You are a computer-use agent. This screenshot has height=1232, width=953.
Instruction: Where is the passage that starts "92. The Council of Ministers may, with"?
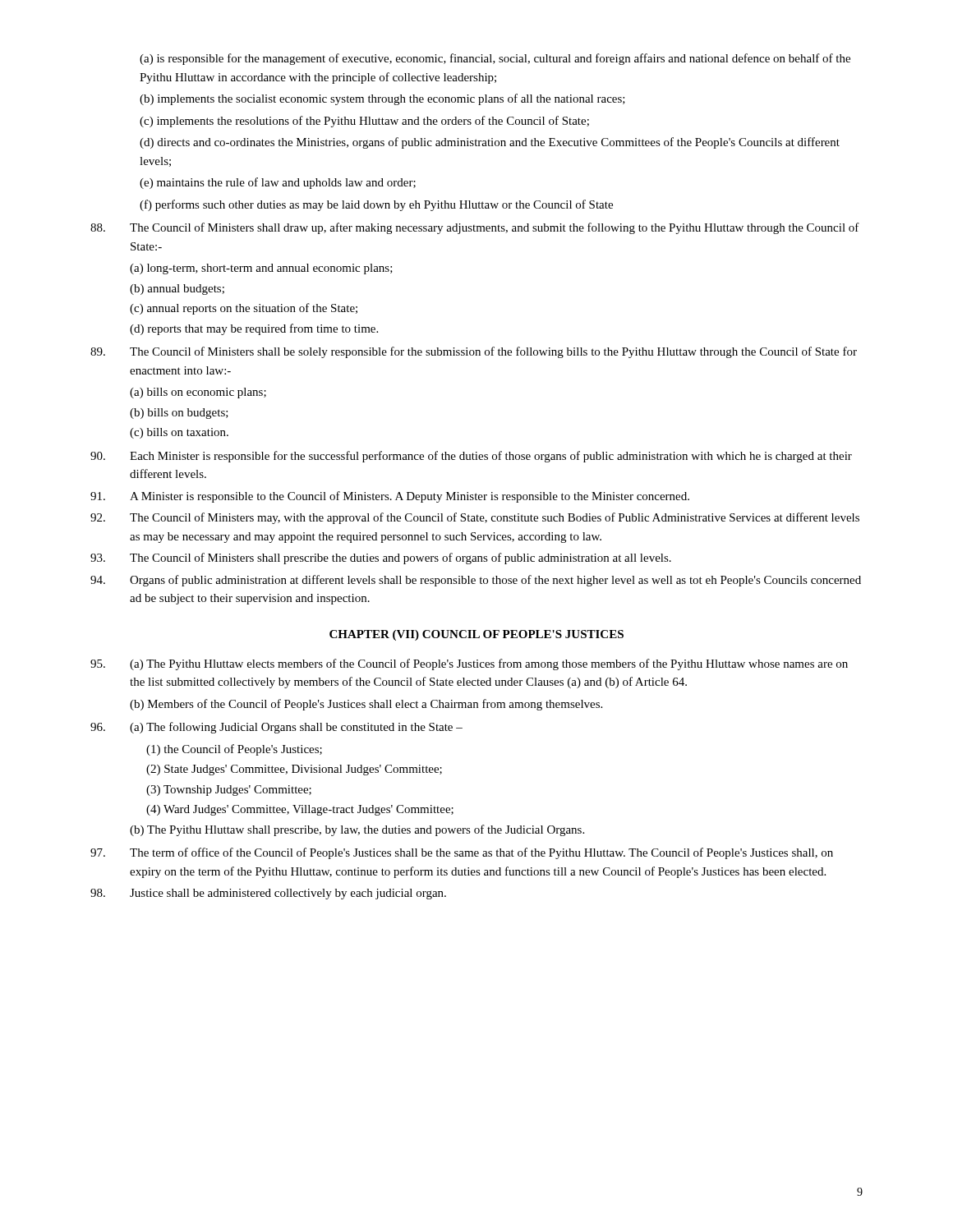click(476, 527)
